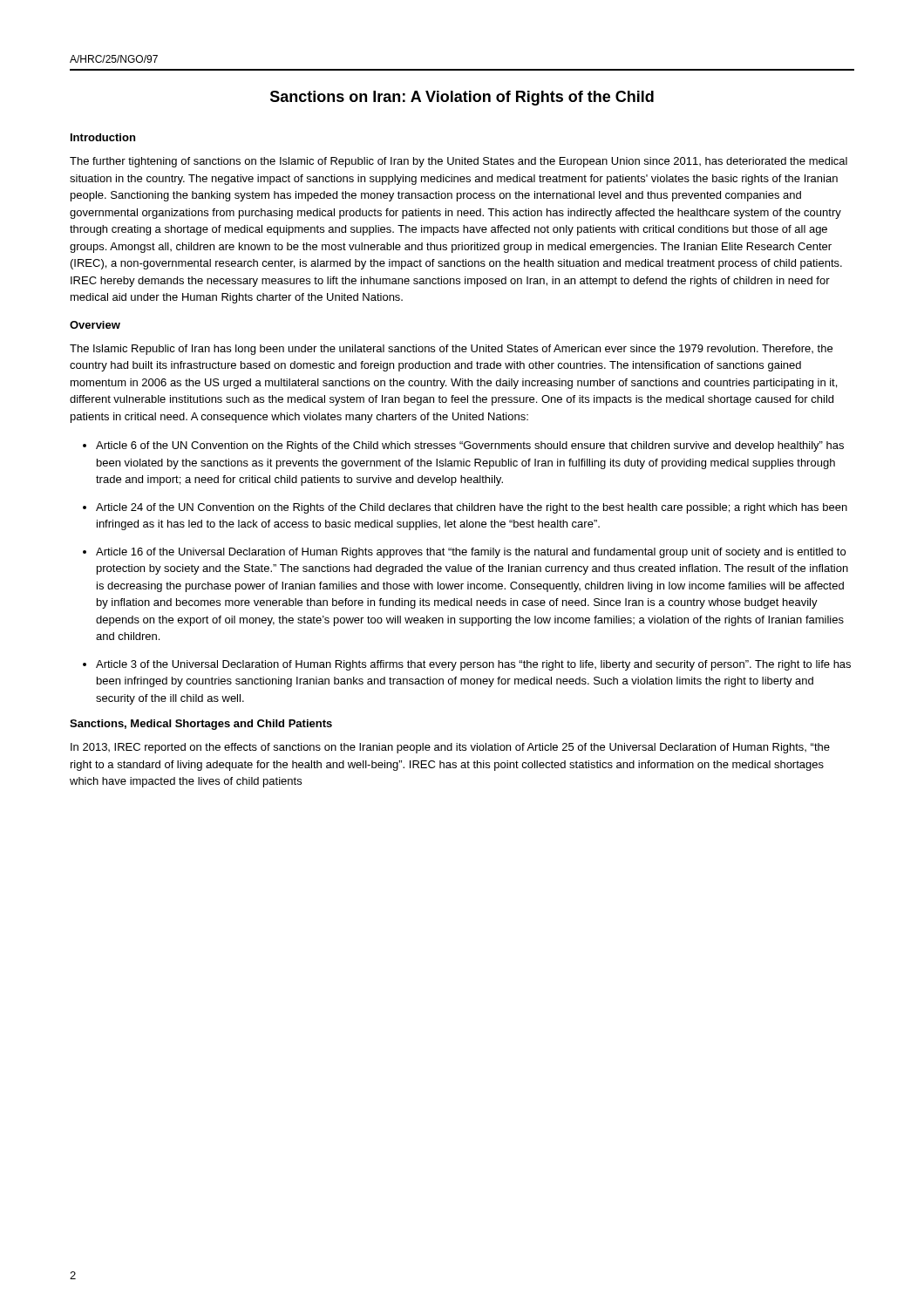Screen dimensions: 1308x924
Task: Point to the text block starting "Sanctions, Medical Shortages and Child Patients"
Action: coord(201,725)
